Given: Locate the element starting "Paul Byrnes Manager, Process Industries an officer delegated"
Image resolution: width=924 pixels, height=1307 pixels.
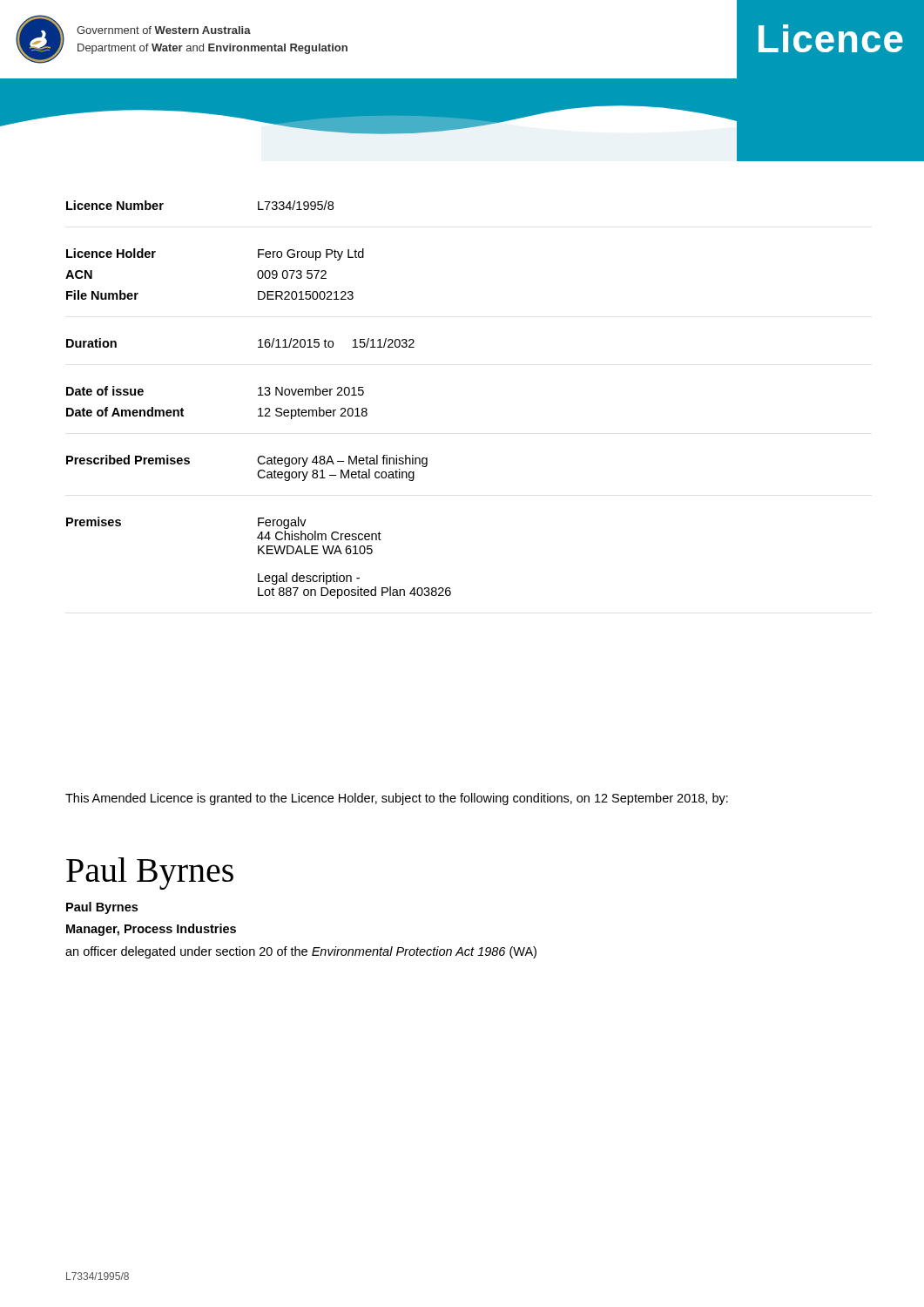Looking at the screenshot, I should 102,908.
